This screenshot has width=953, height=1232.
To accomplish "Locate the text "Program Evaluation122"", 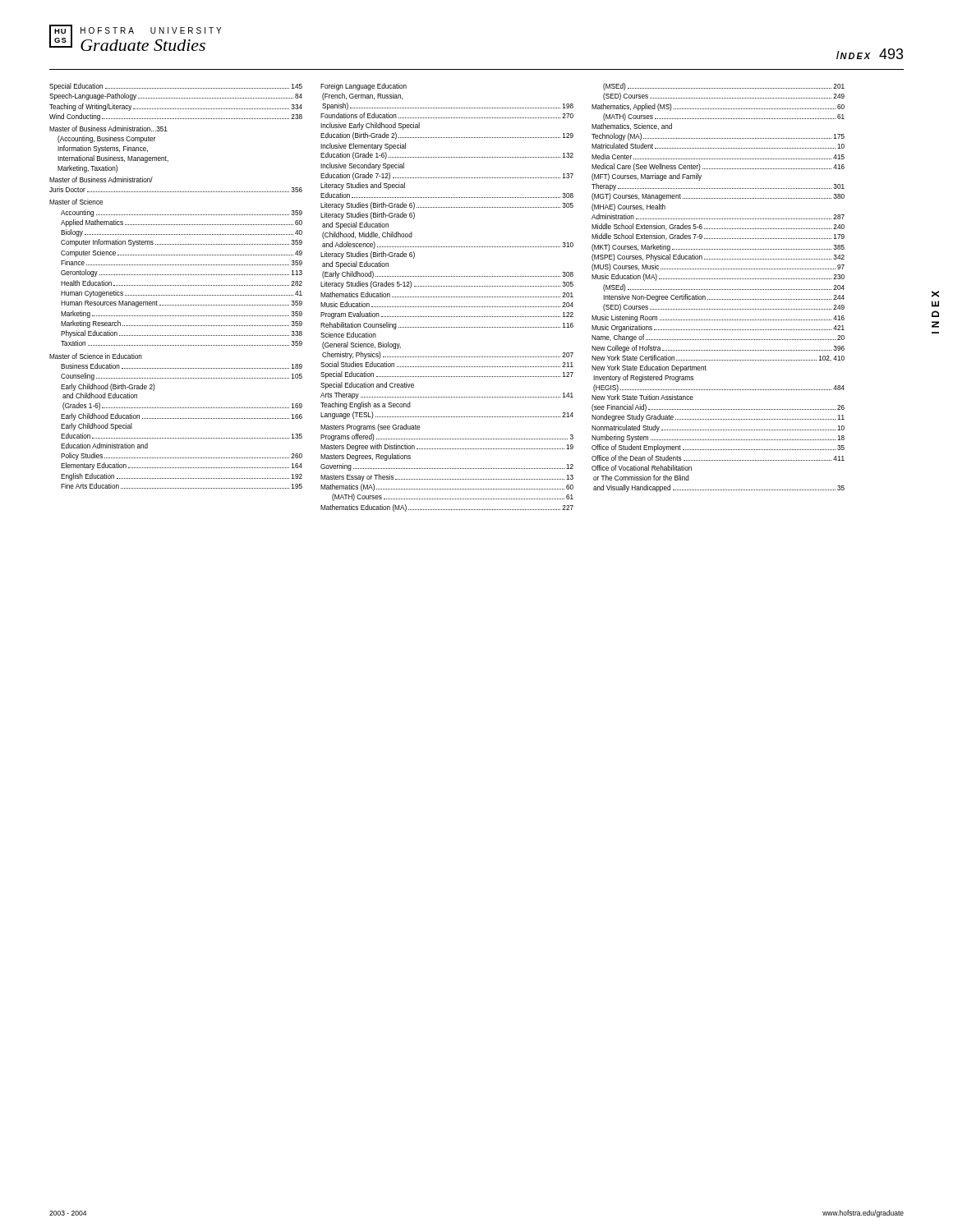I will pyautogui.click(x=447, y=316).
